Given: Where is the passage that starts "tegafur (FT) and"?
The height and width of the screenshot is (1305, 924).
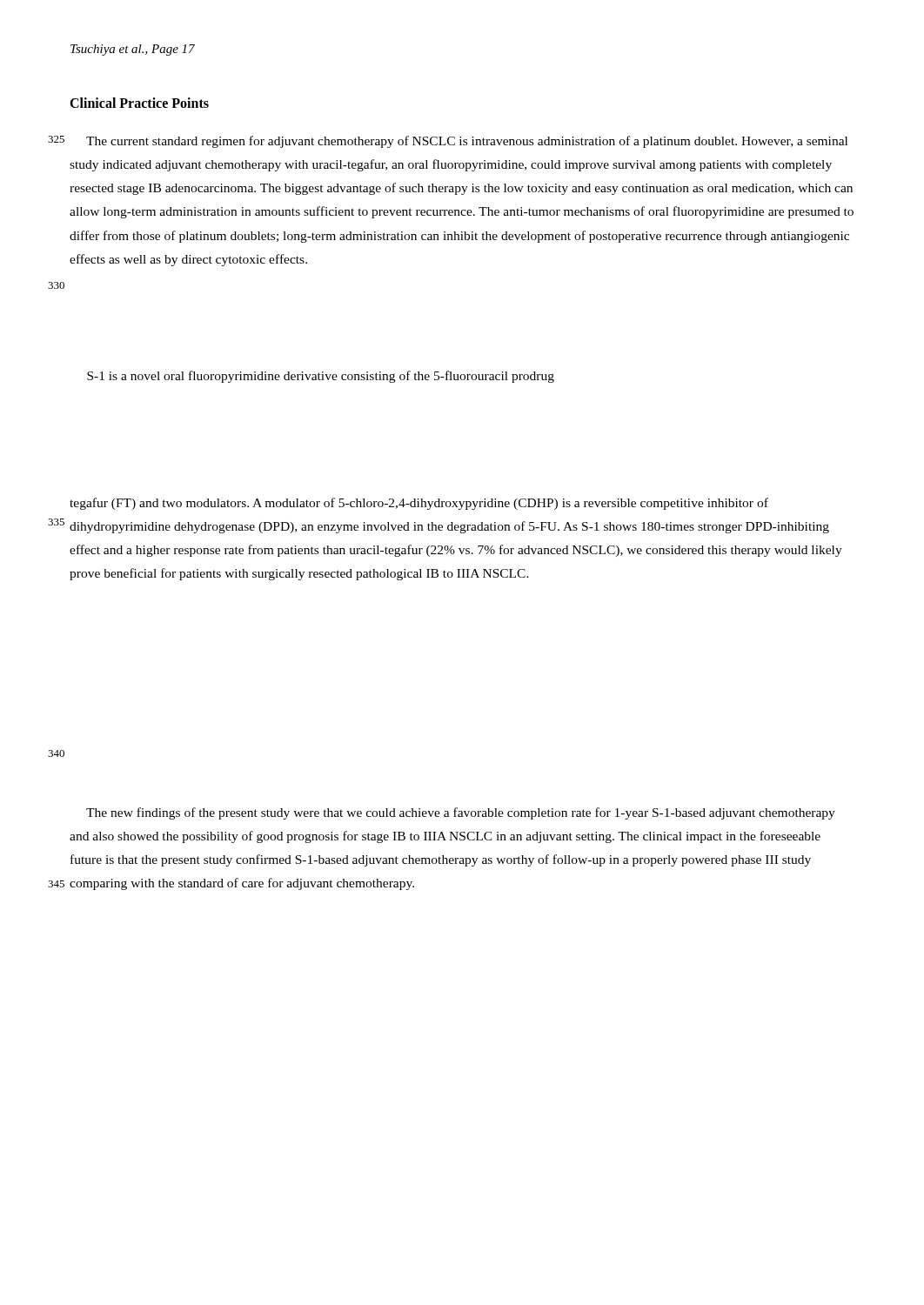Looking at the screenshot, I should [x=456, y=538].
